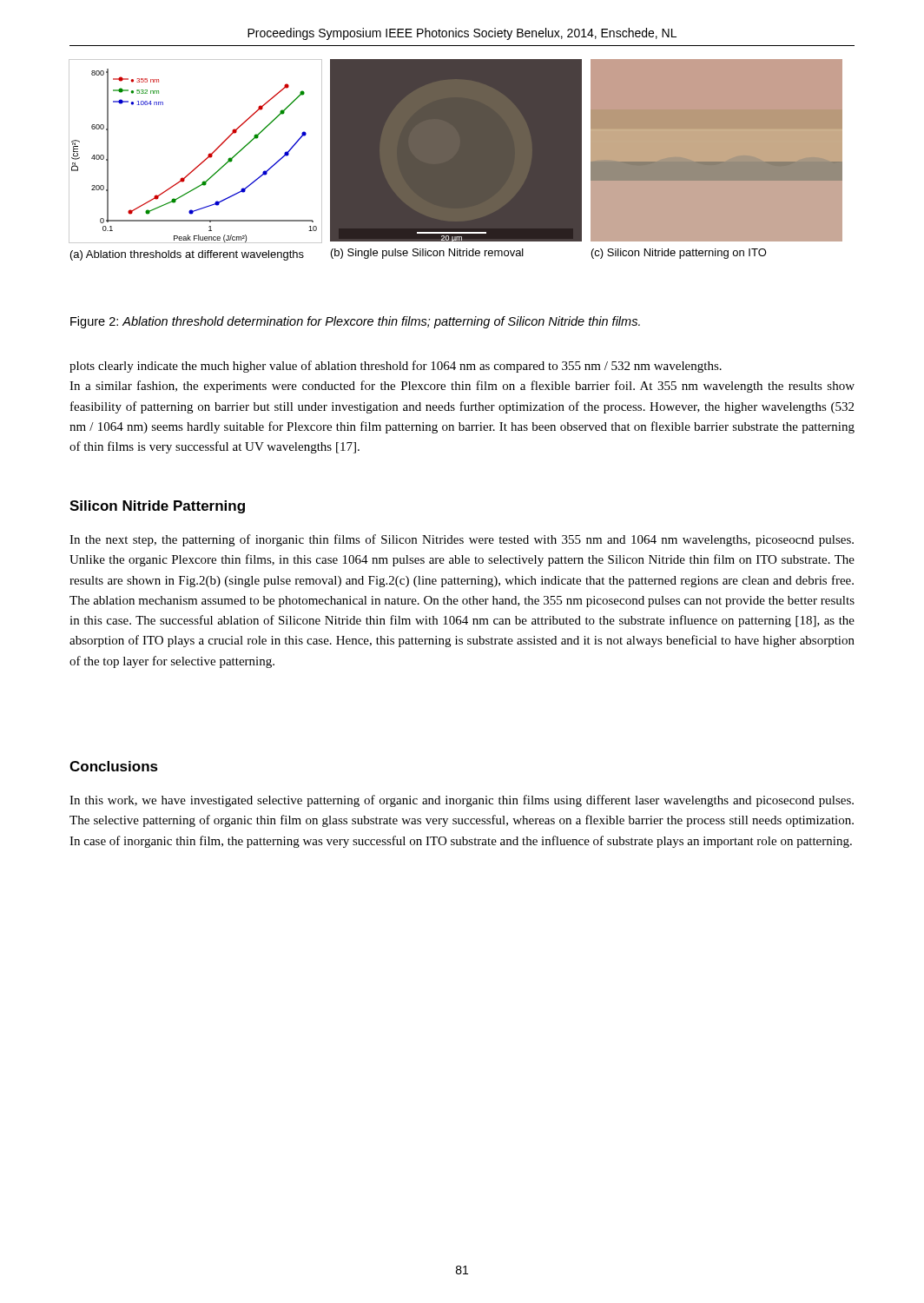
Task: Click on the text block that says "In this work, we have investigated"
Action: click(462, 820)
